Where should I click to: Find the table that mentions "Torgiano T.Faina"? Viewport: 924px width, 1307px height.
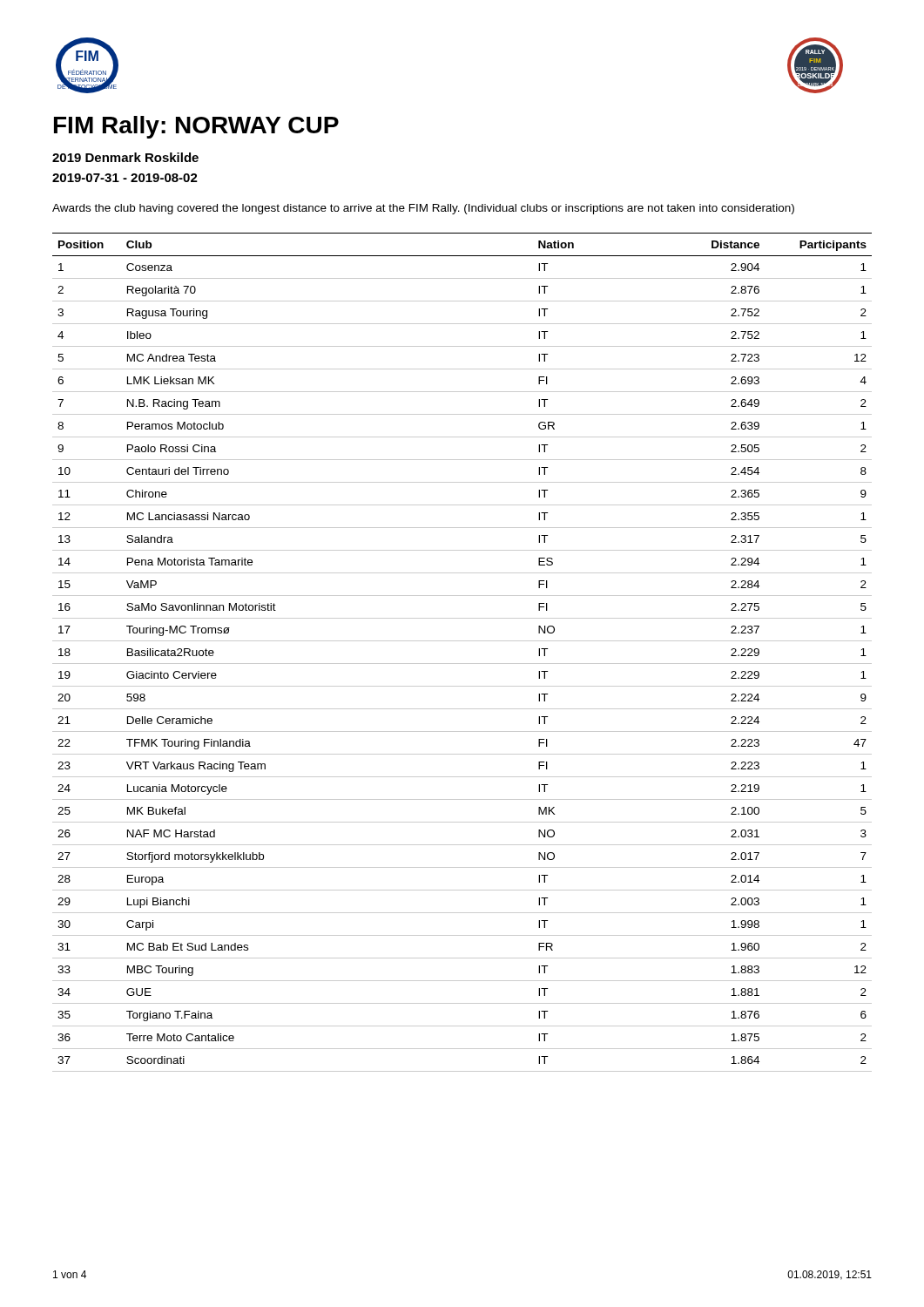coord(462,652)
